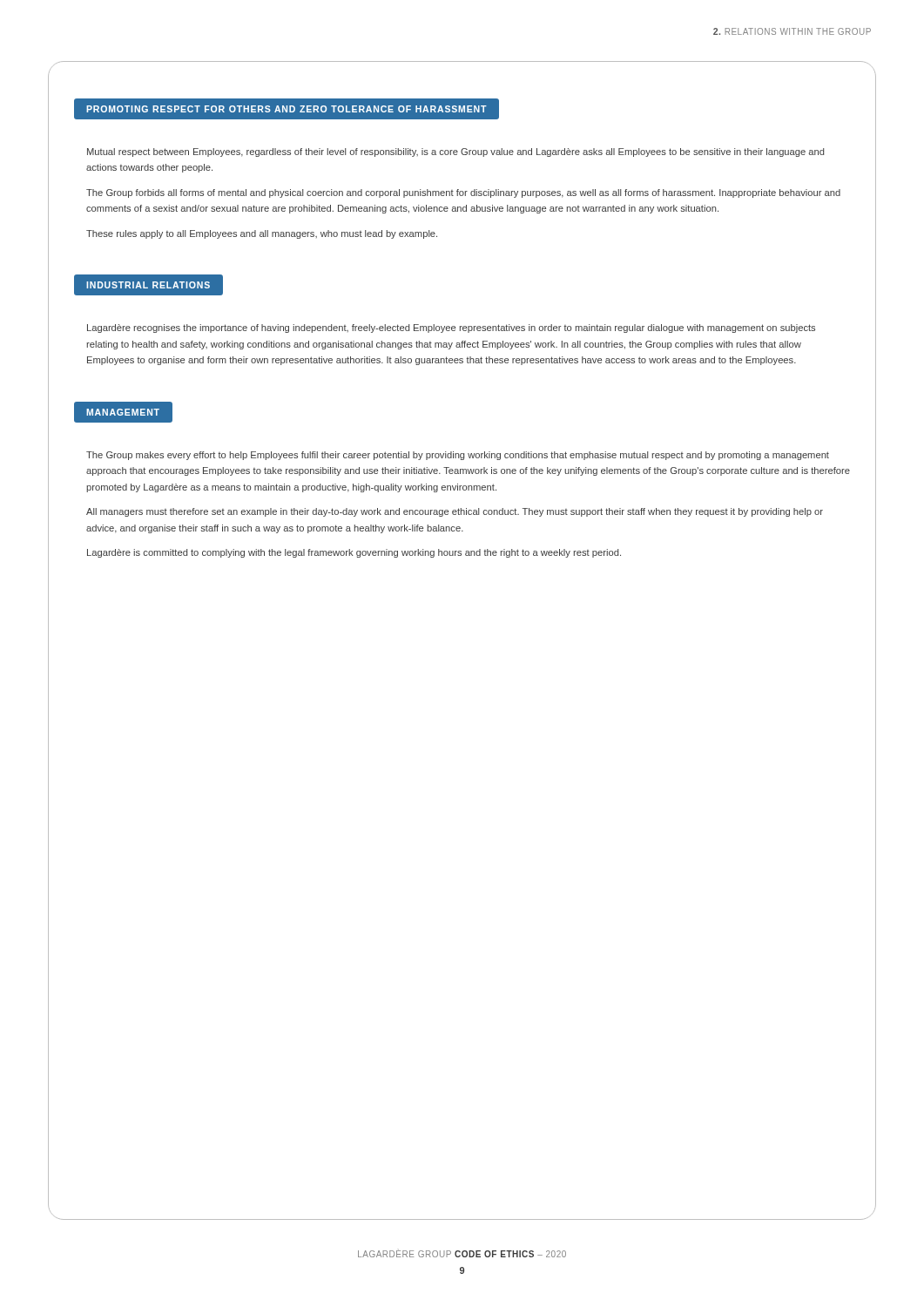Select the region starting "All managers must therefore set an"
The width and height of the screenshot is (924, 1307).
click(x=455, y=520)
